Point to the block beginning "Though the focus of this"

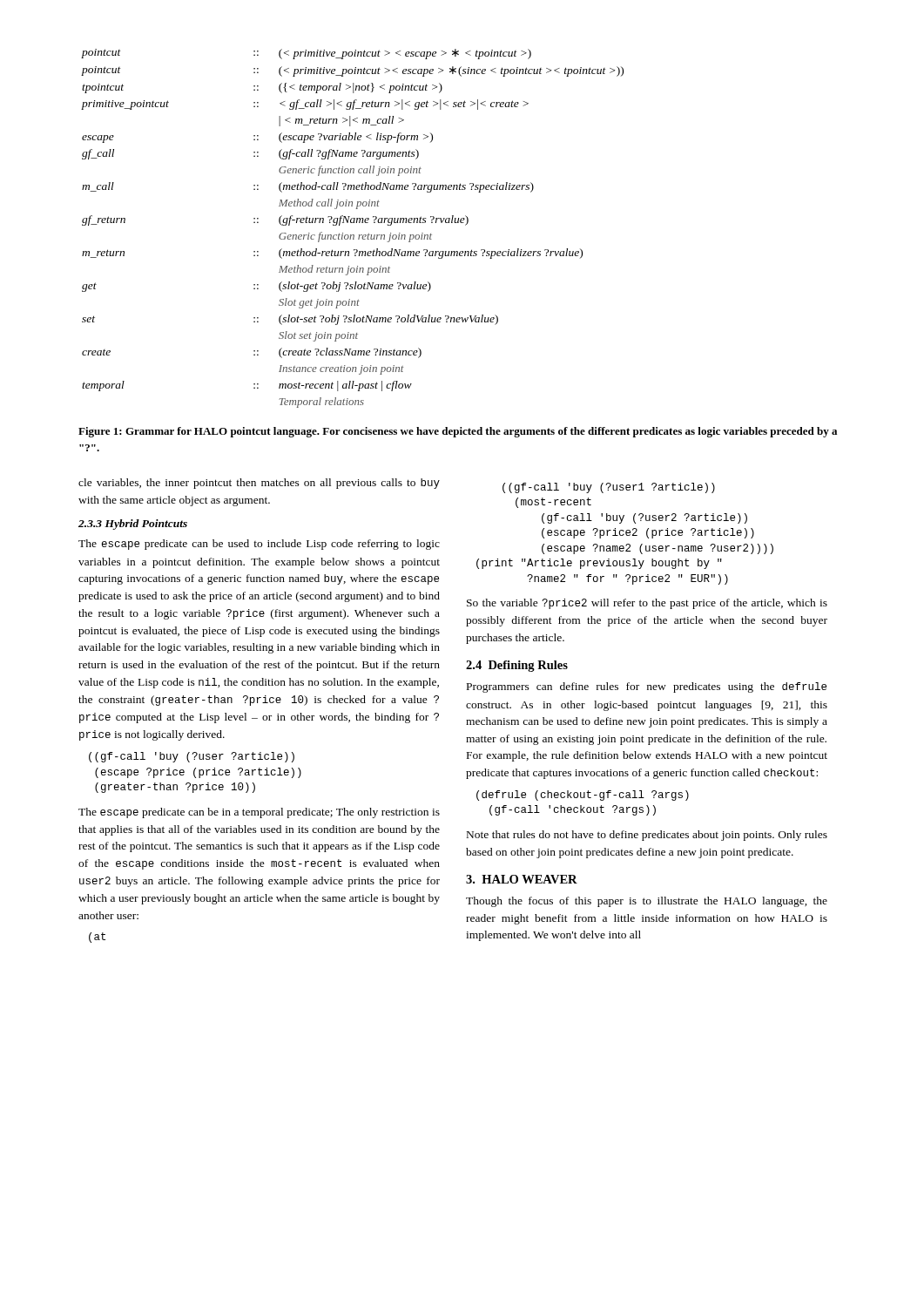[647, 918]
